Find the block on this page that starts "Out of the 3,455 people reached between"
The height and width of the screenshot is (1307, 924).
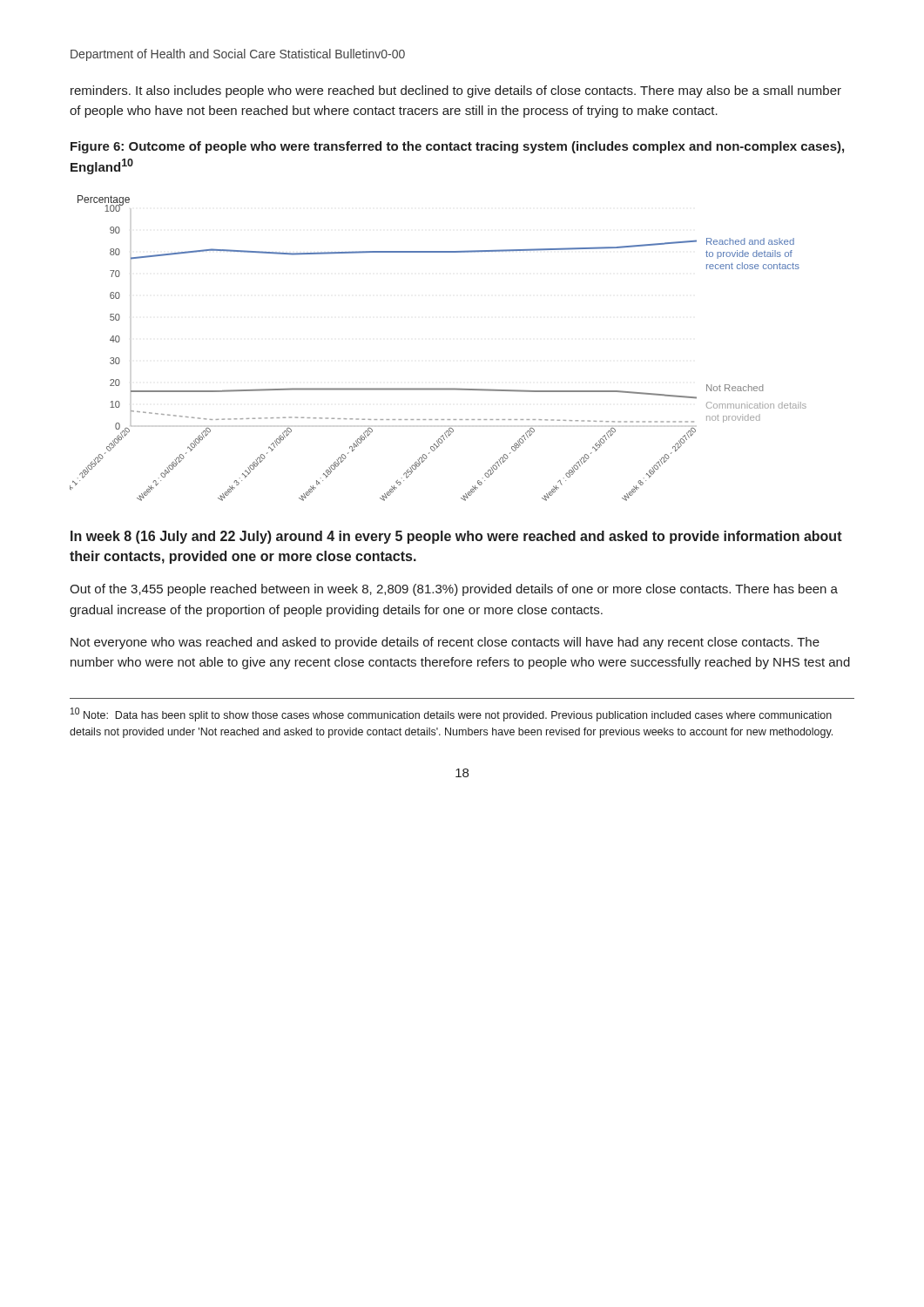click(454, 599)
